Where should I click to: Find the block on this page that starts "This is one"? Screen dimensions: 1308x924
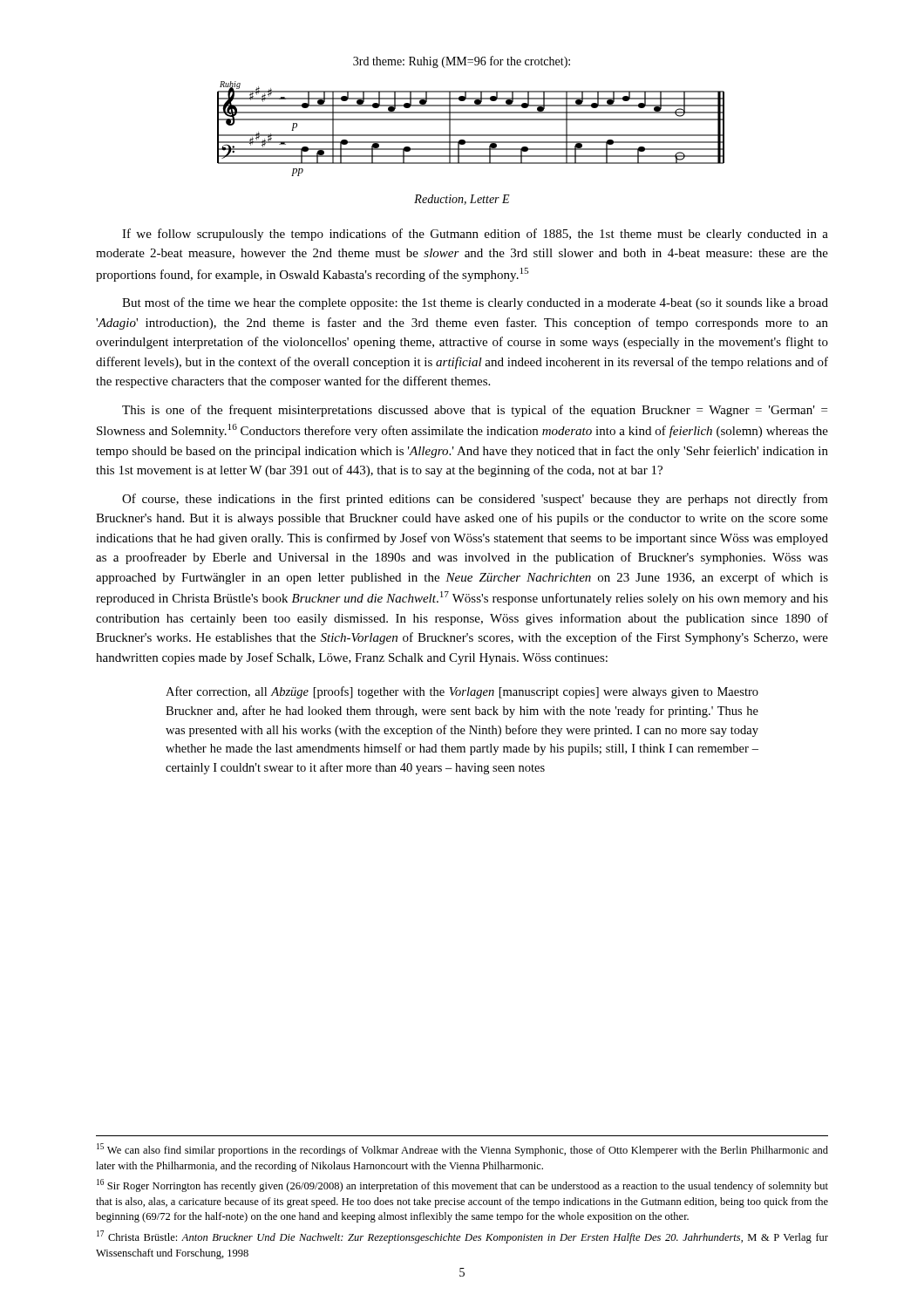click(x=462, y=440)
